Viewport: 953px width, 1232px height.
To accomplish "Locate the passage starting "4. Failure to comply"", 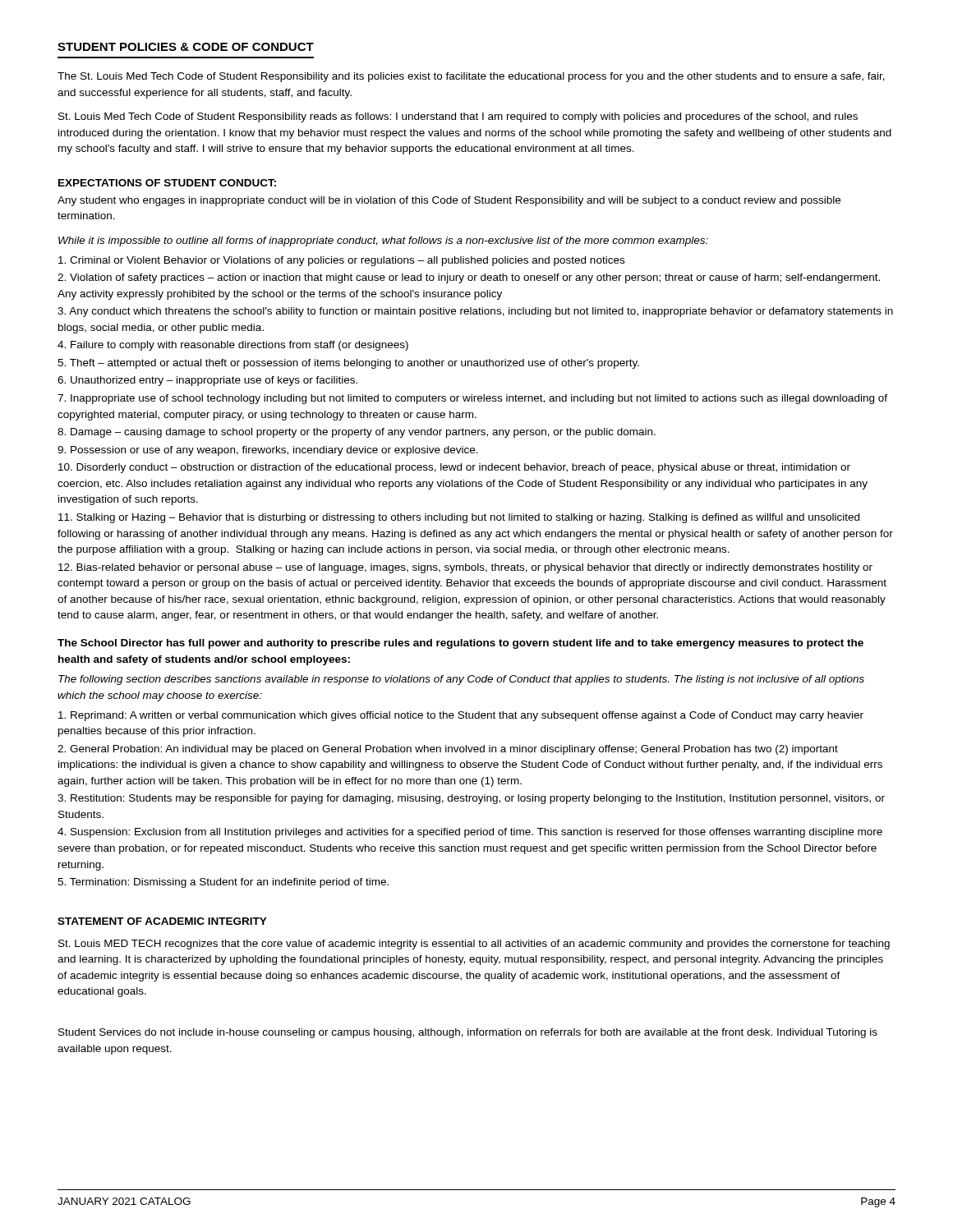I will [x=233, y=345].
